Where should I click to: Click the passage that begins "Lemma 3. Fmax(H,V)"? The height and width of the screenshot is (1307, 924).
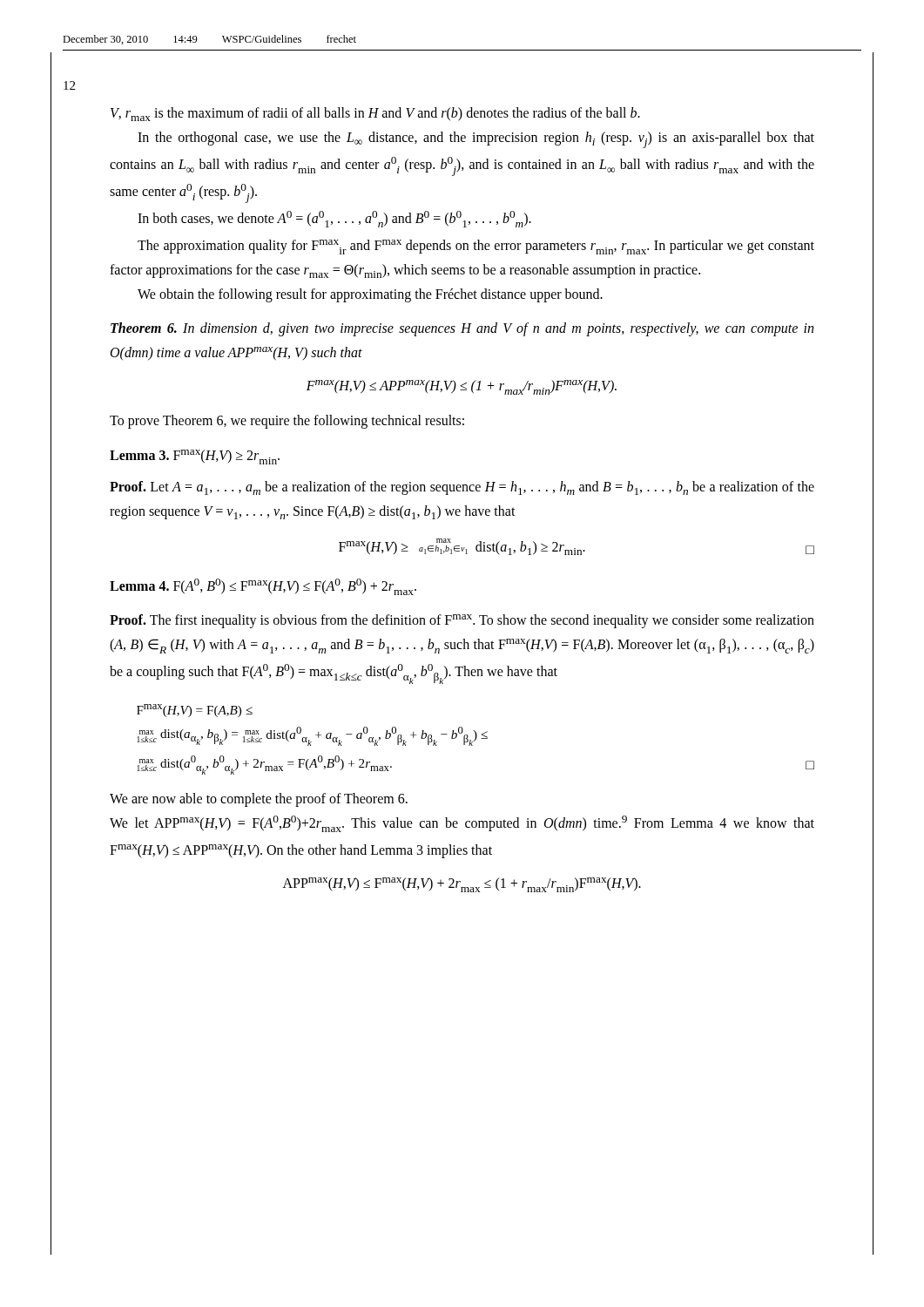(195, 457)
